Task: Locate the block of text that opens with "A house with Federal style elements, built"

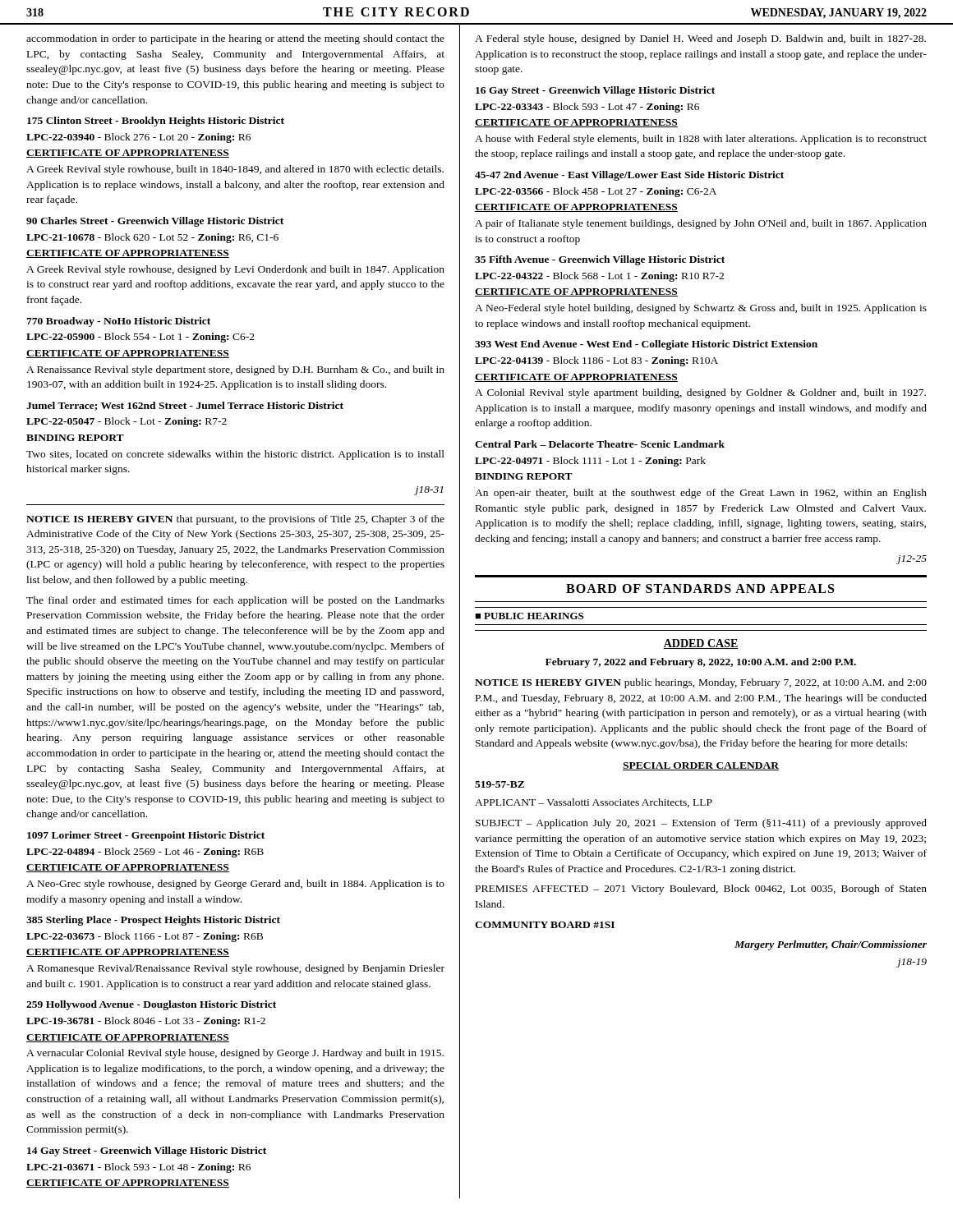Action: [701, 146]
